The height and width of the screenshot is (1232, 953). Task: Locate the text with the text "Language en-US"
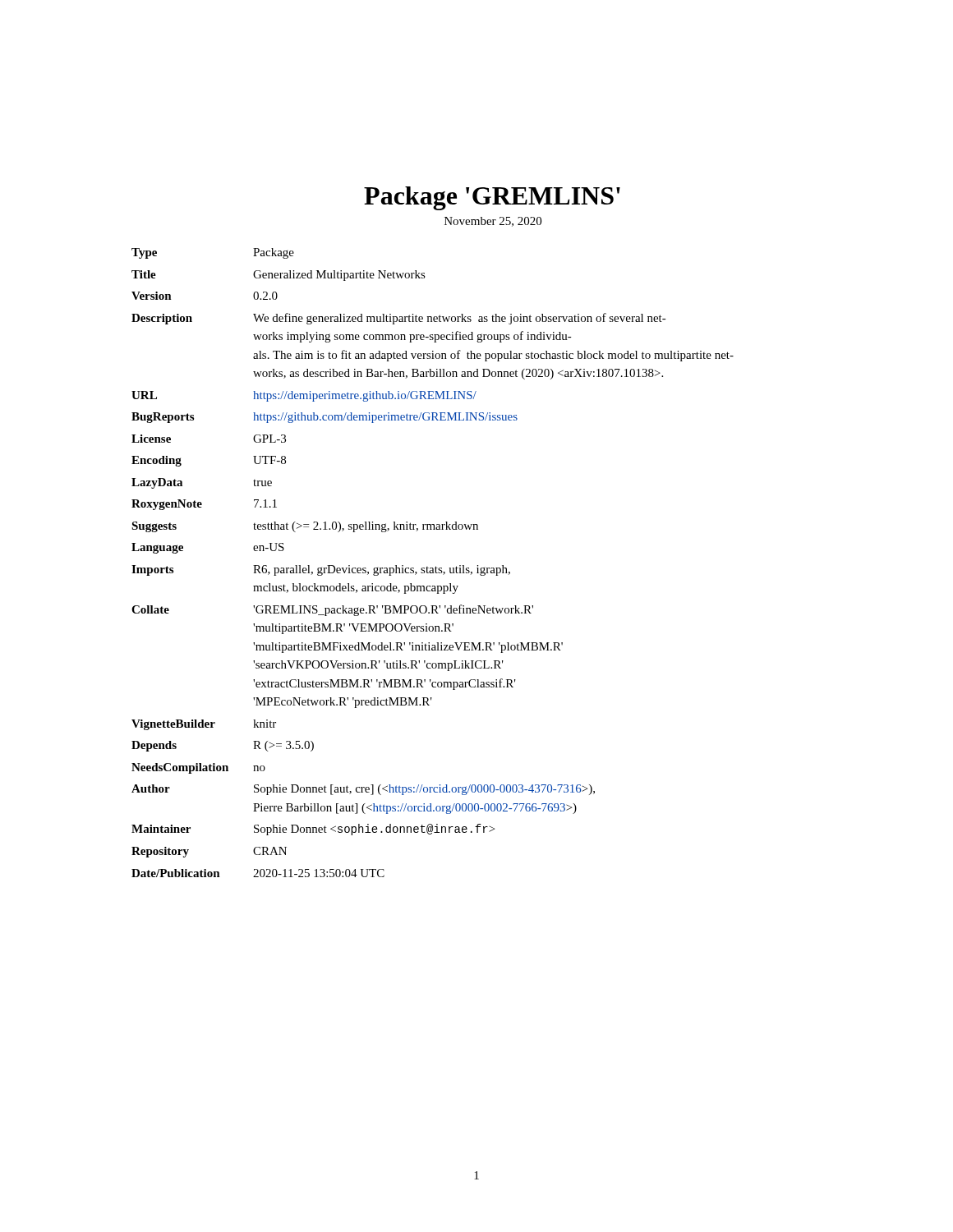155,548
